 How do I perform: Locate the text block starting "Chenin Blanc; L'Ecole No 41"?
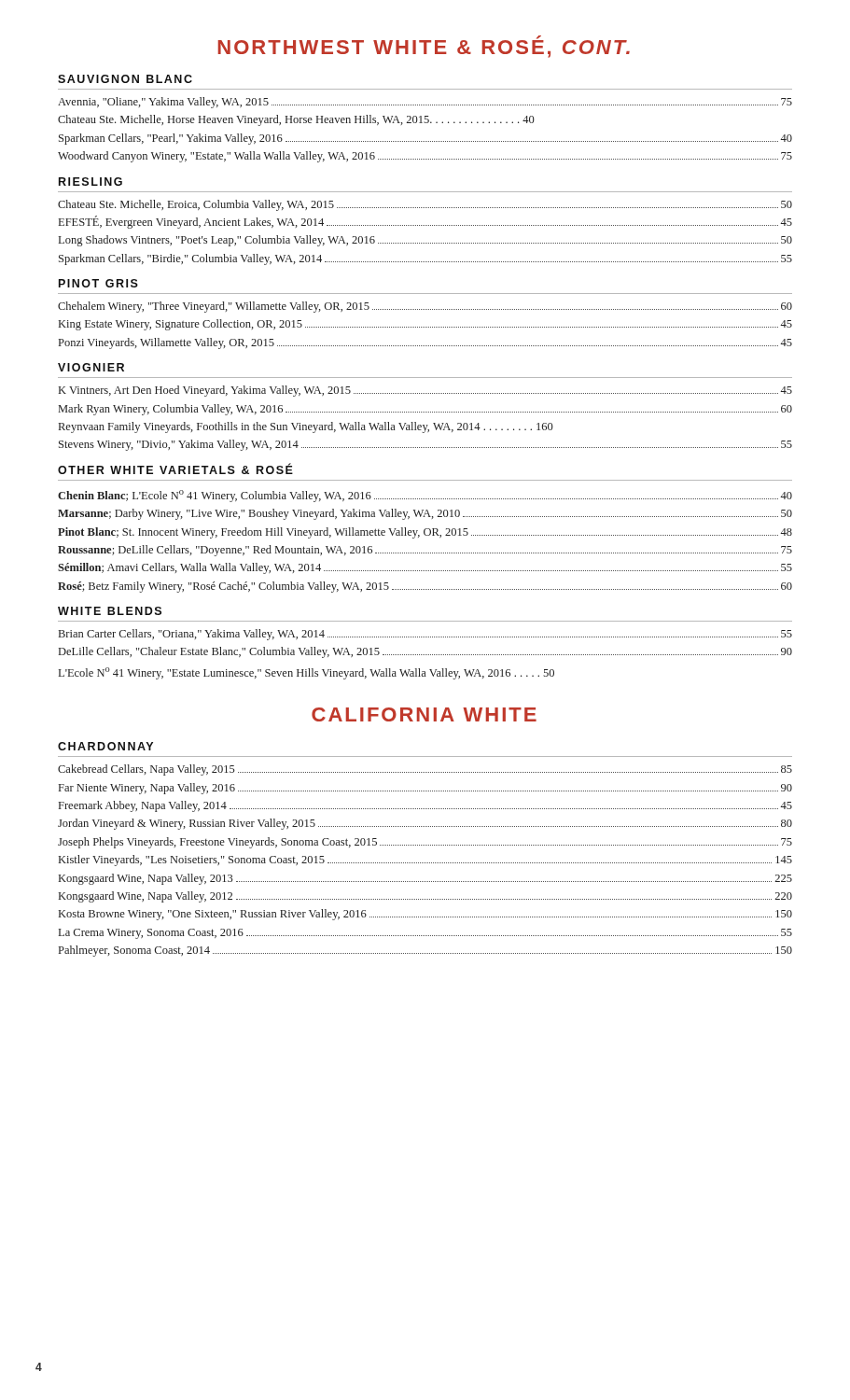(x=425, y=495)
